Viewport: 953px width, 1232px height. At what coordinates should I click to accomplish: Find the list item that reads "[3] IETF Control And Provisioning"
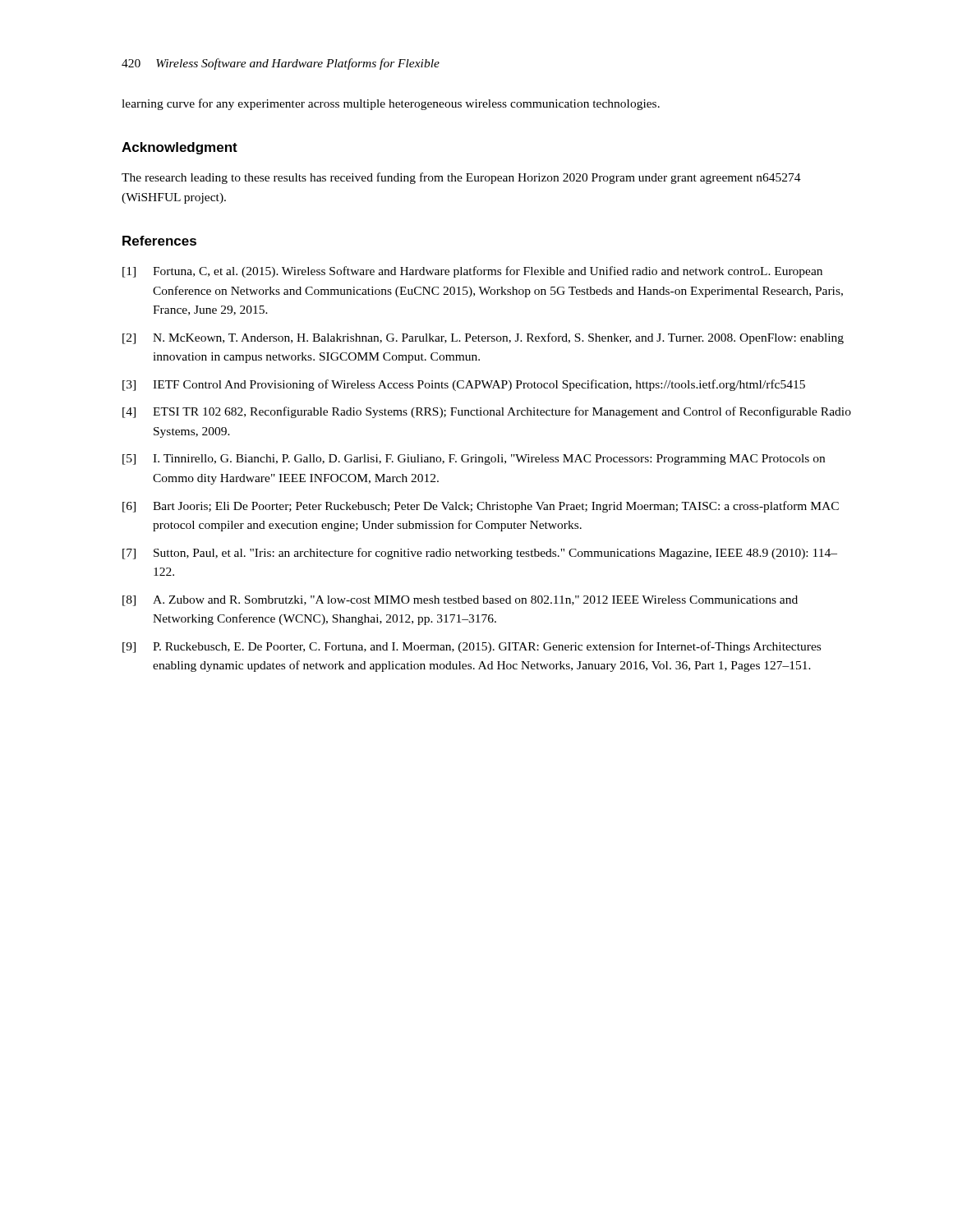coord(488,384)
